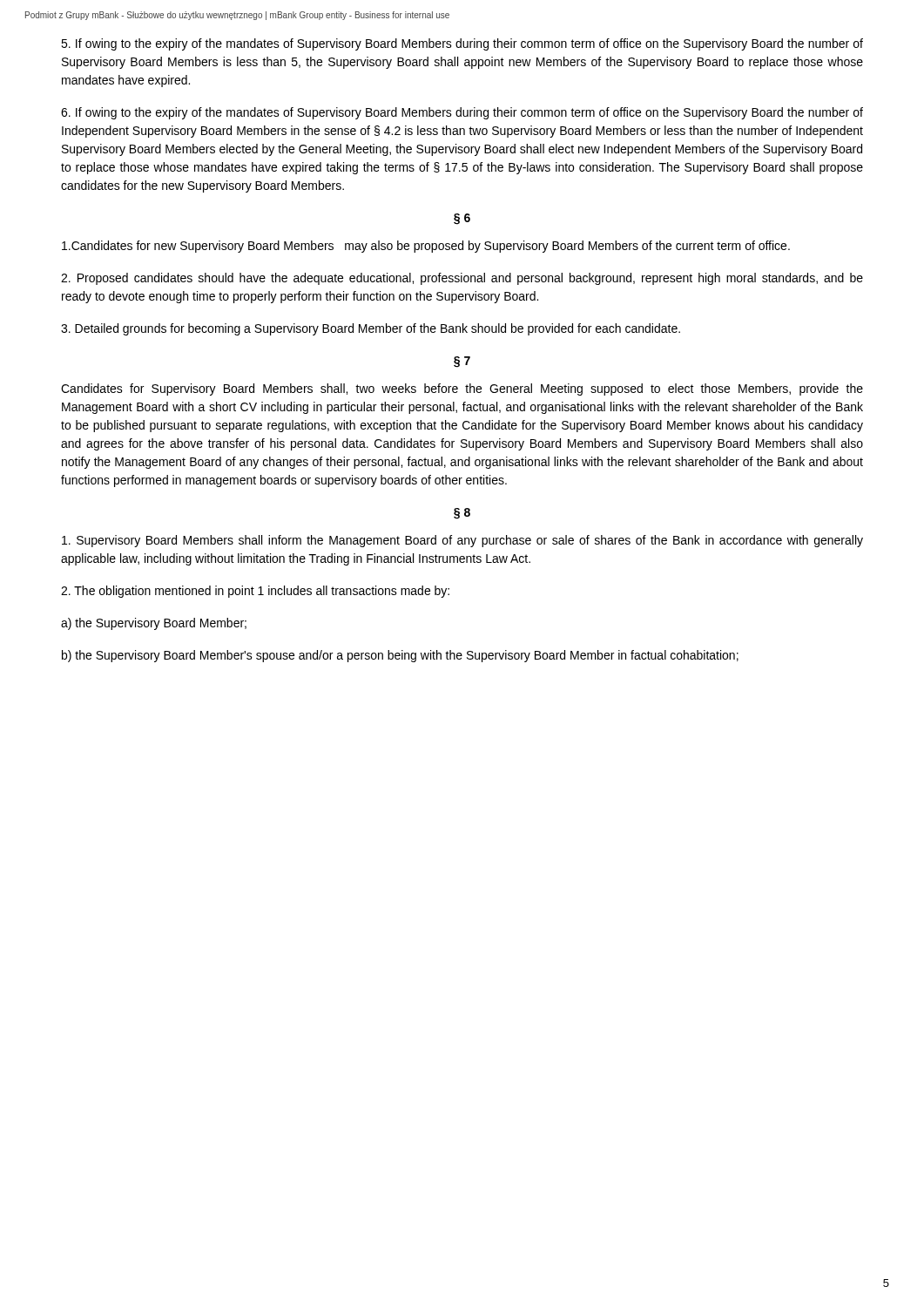Click on the section header that reads "§ 6"
The image size is (924, 1307).
pos(462,218)
